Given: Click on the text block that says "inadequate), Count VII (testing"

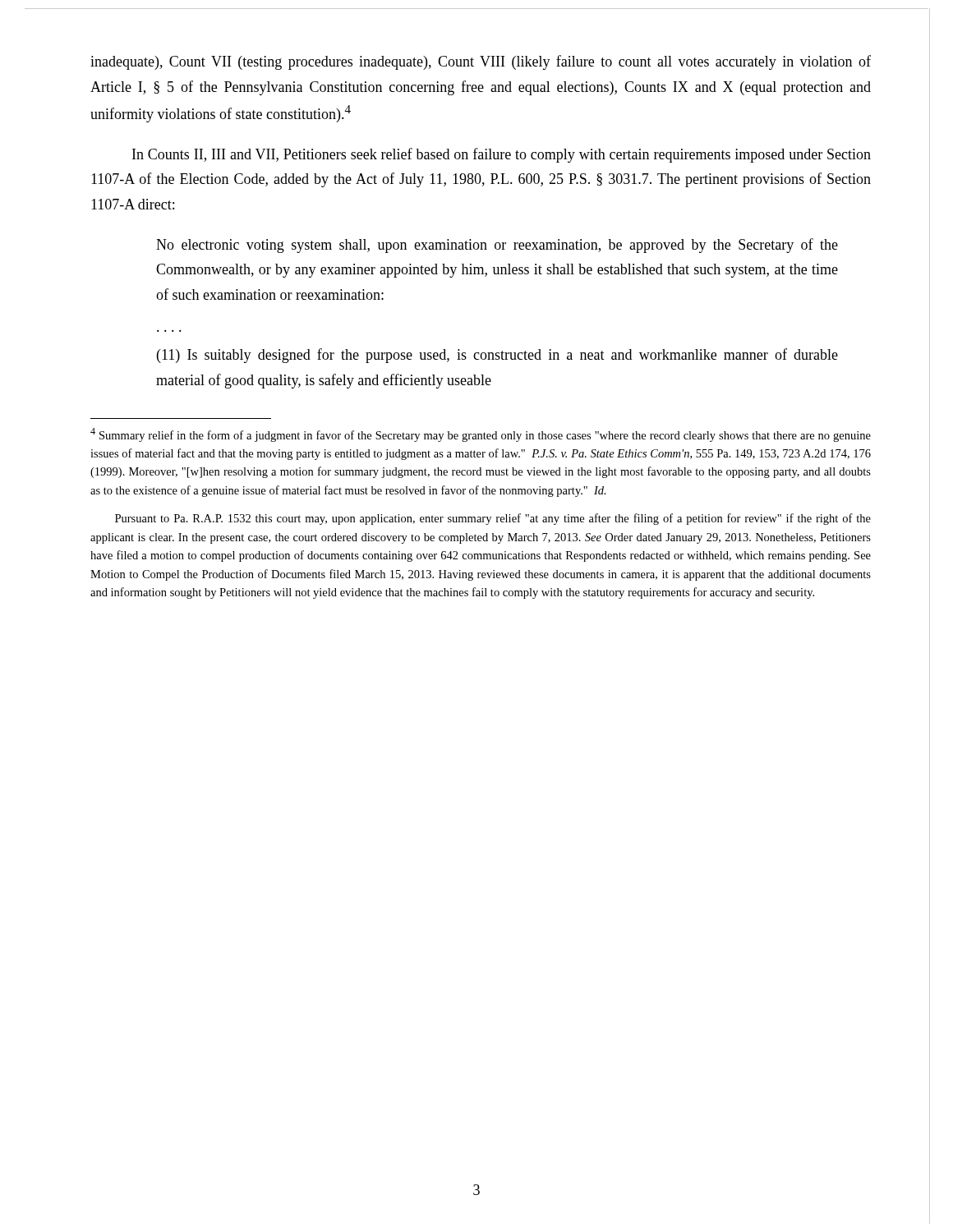Looking at the screenshot, I should click(481, 88).
